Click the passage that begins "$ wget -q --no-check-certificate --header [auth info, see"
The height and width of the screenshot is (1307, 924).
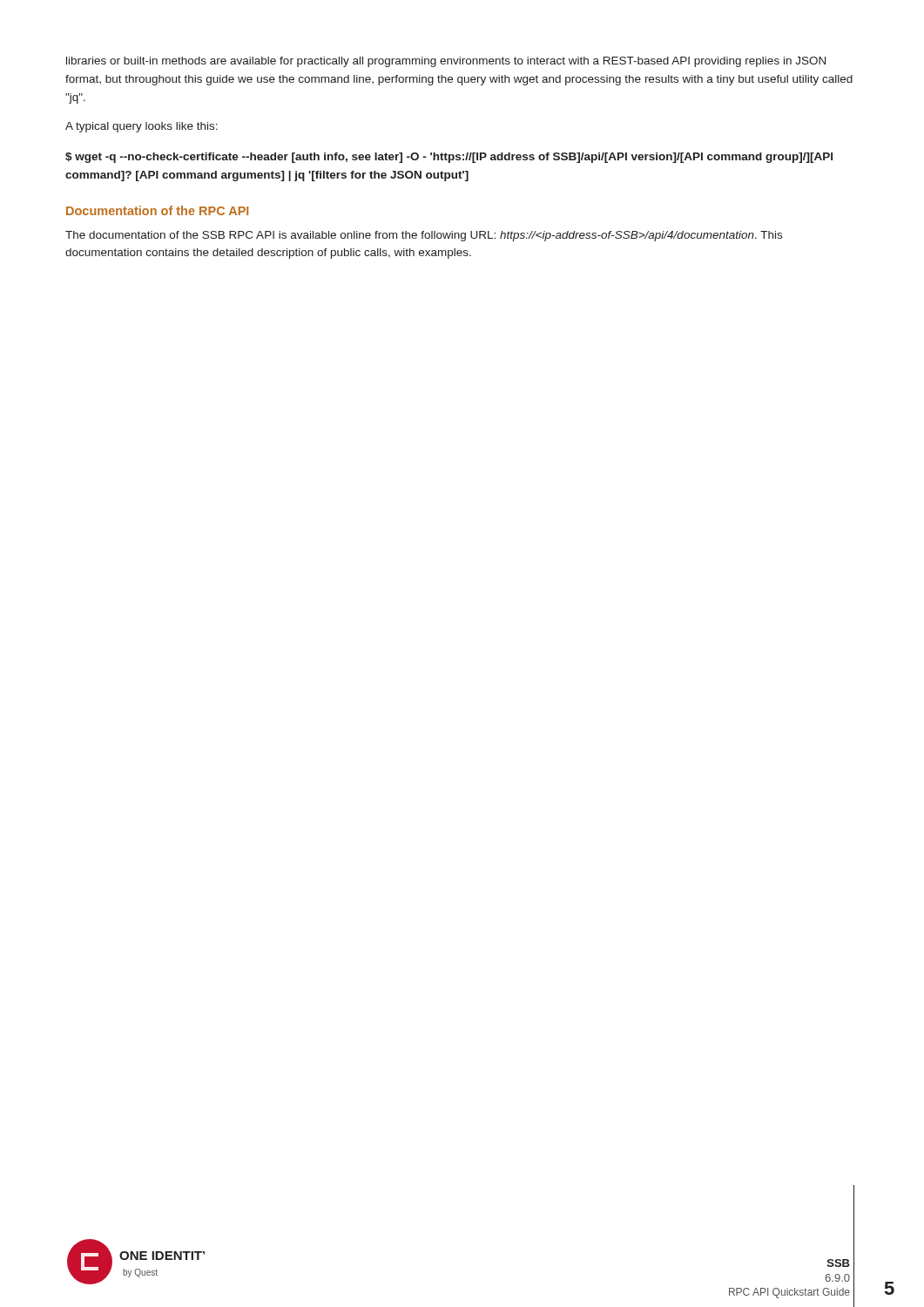[449, 165]
